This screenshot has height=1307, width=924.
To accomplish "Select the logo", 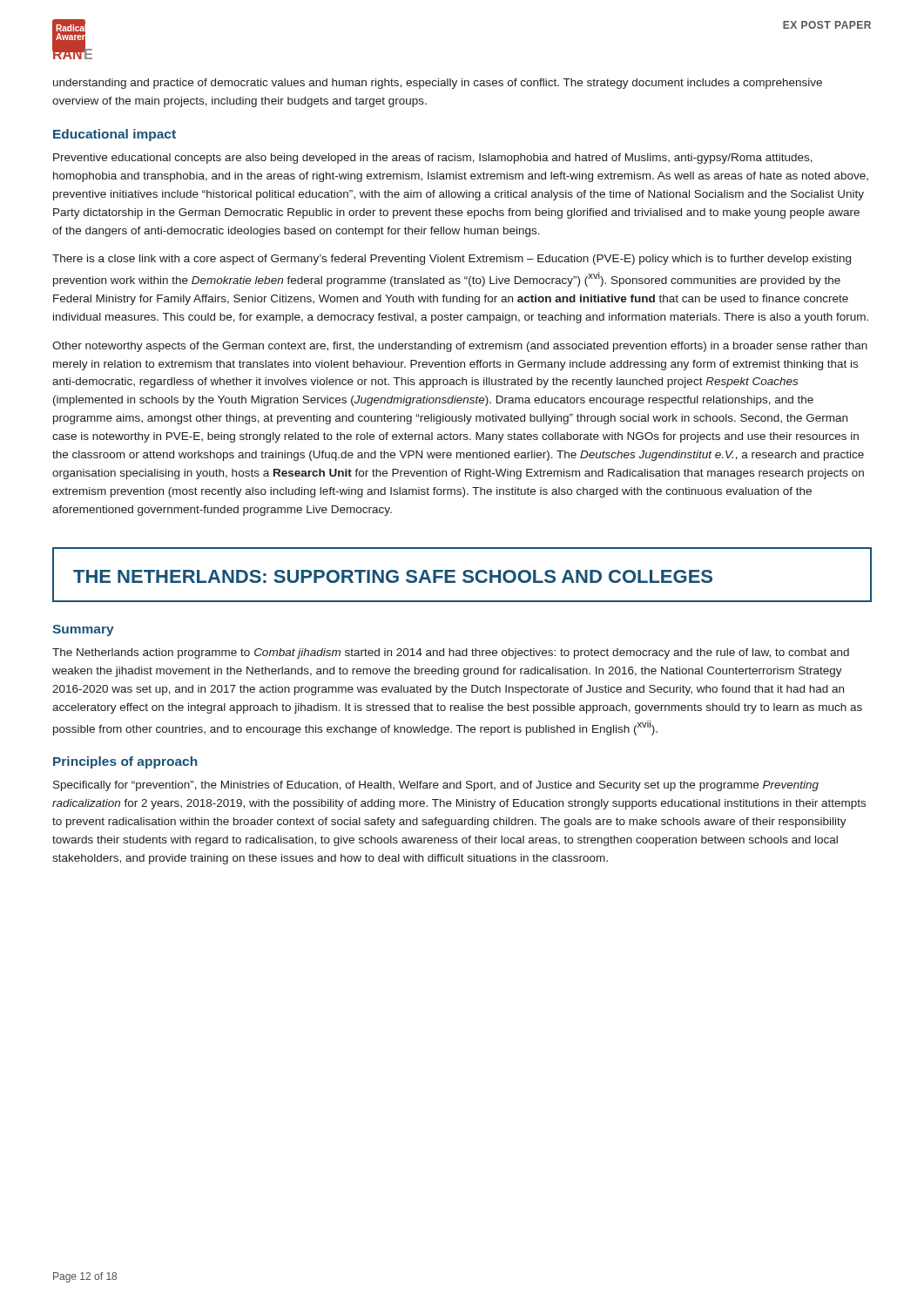I will [x=91, y=39].
